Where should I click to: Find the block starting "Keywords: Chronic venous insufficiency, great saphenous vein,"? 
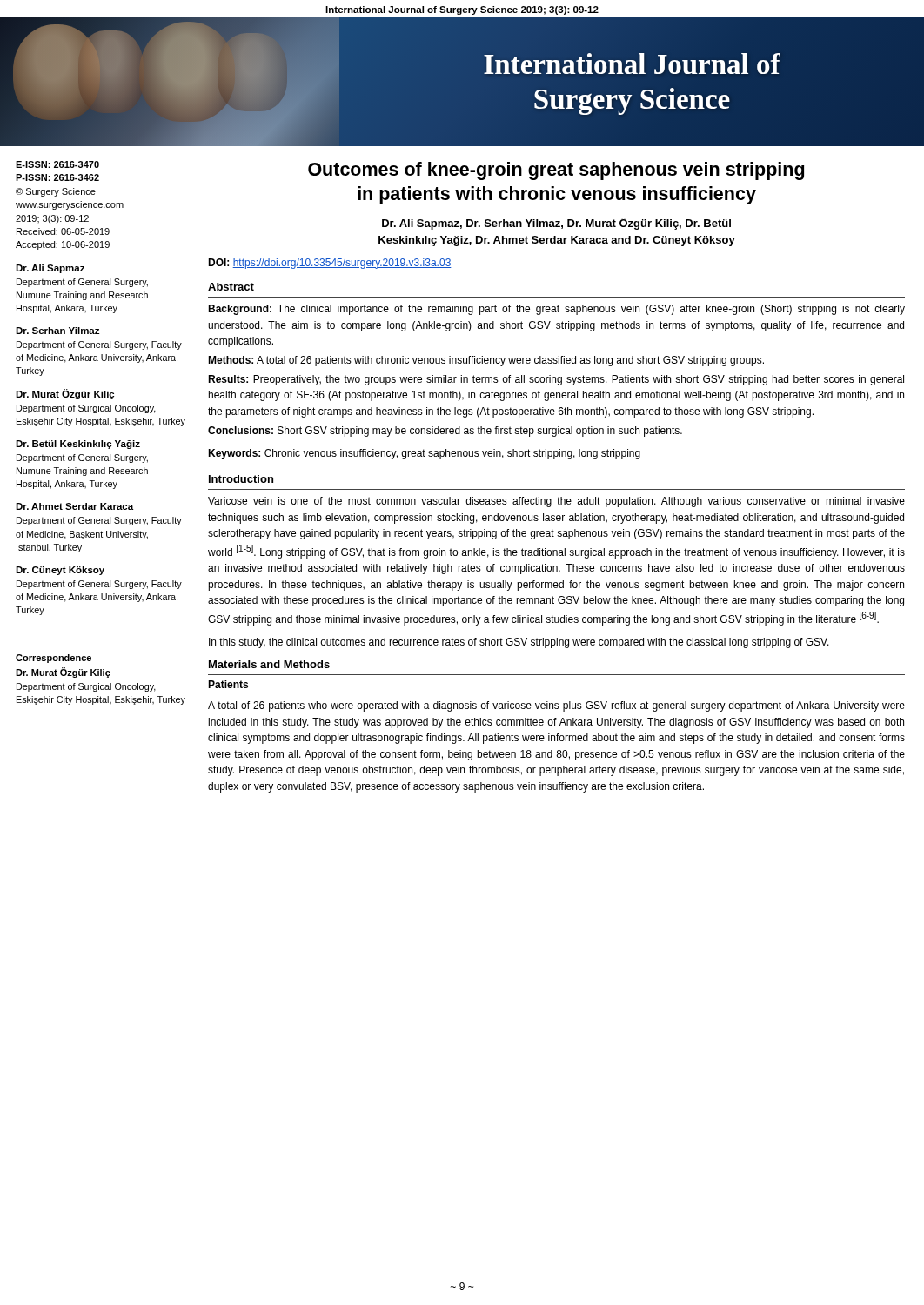coord(424,453)
